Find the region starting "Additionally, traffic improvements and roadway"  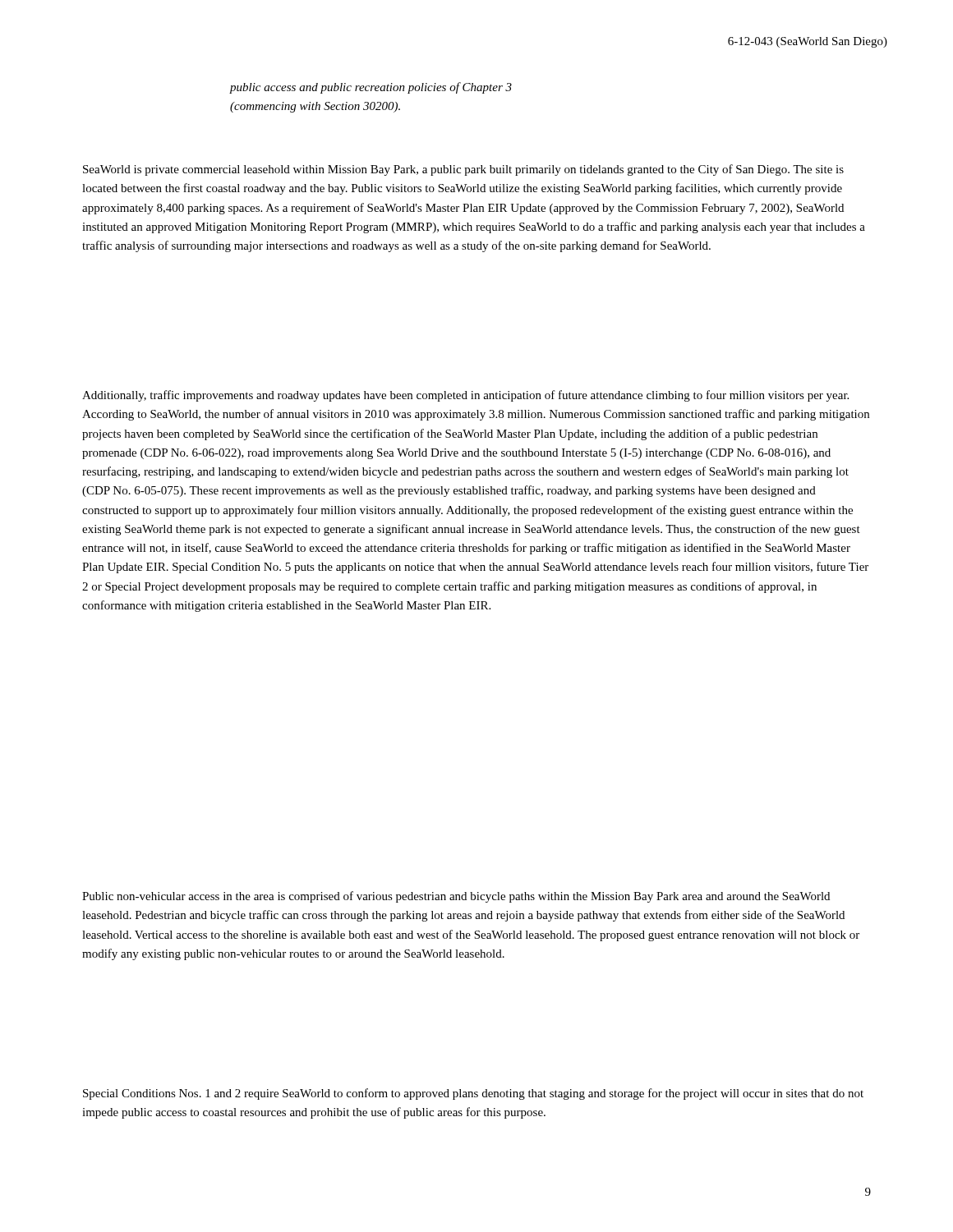click(x=476, y=500)
